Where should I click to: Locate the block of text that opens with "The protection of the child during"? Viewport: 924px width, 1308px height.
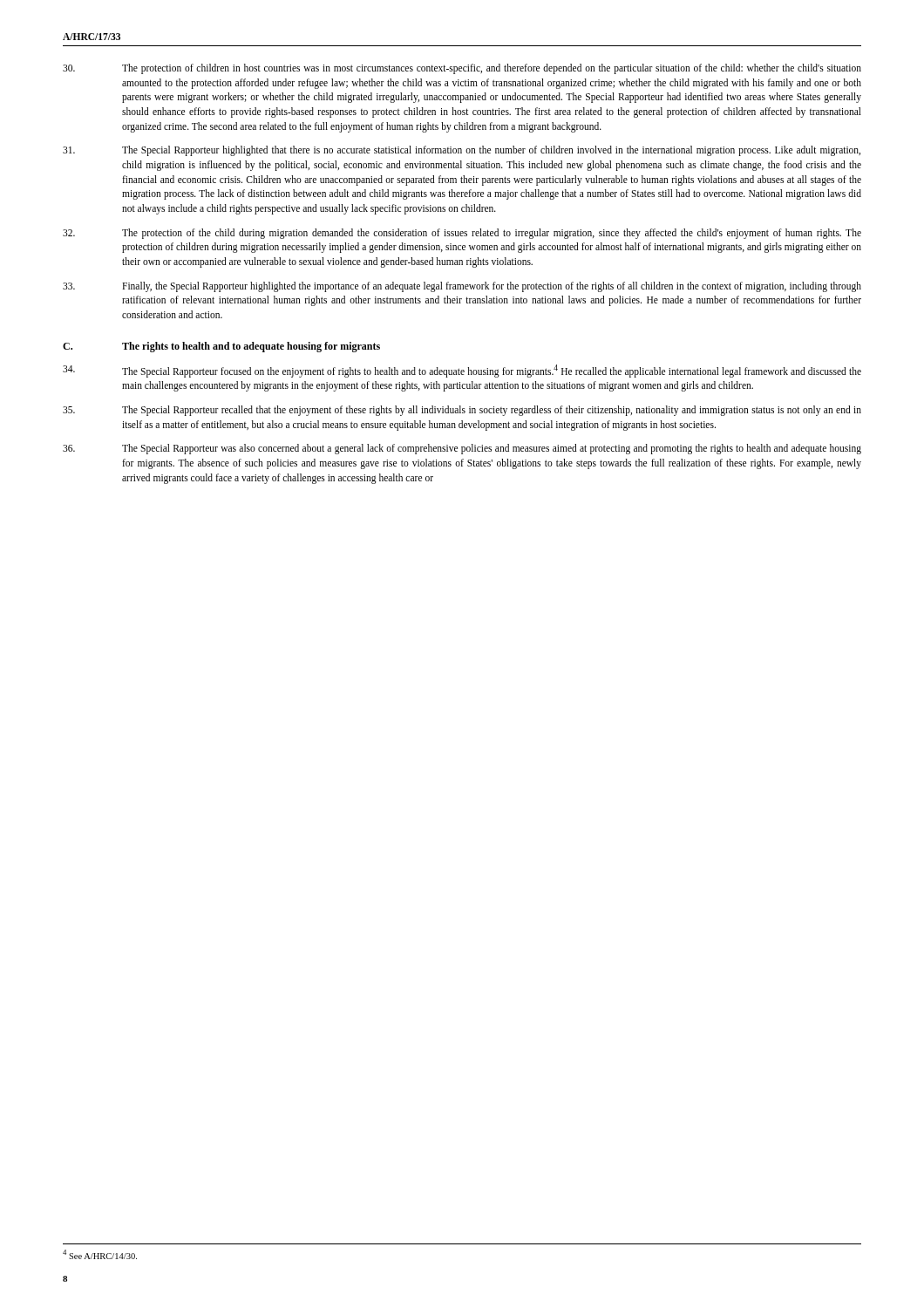462,247
